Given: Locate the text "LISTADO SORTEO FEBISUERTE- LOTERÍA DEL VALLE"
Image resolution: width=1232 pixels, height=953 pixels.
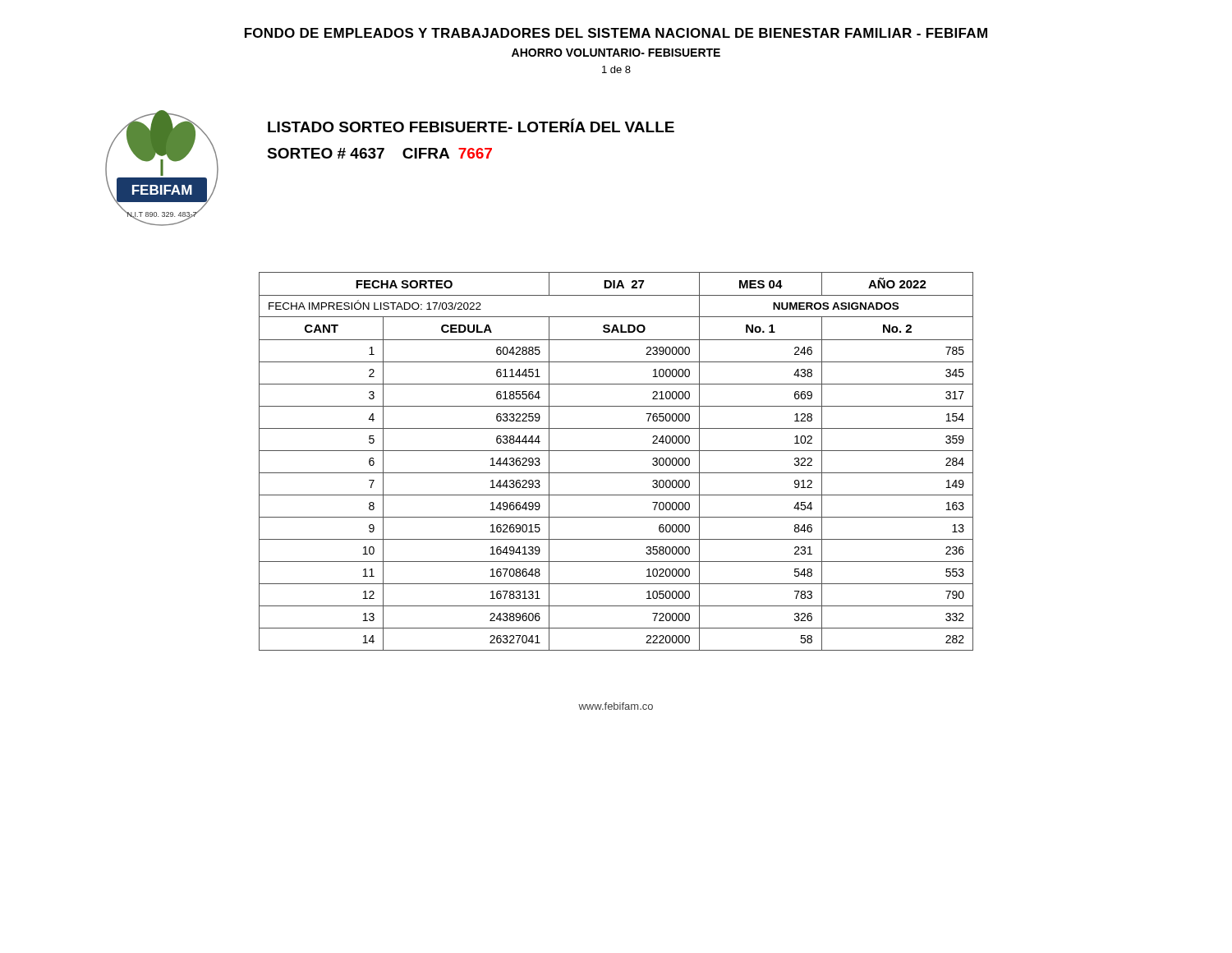Looking at the screenshot, I should [471, 127].
